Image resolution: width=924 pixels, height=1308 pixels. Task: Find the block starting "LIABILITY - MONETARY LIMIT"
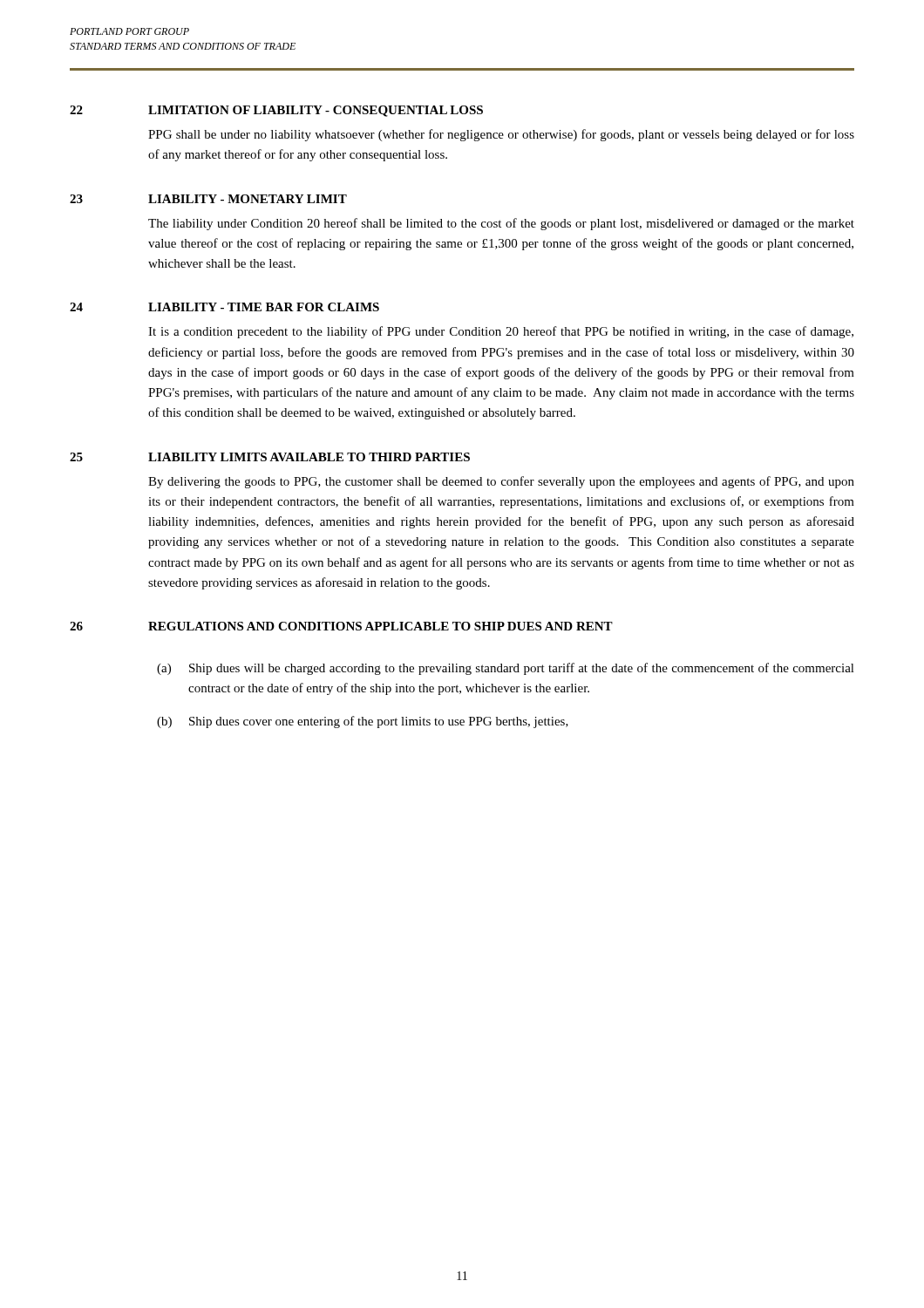[x=247, y=198]
